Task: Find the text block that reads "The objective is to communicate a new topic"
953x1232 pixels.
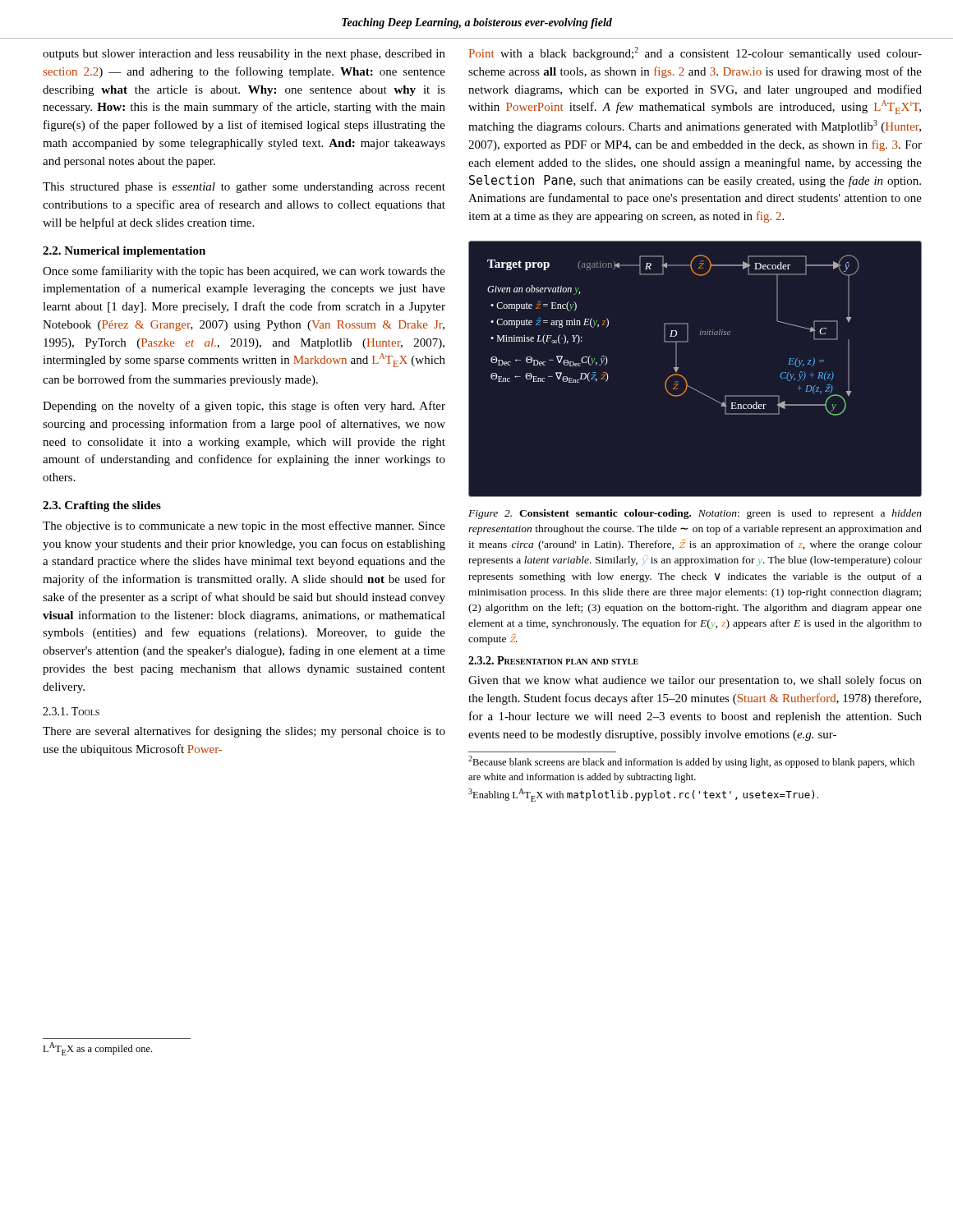Action: 244,607
